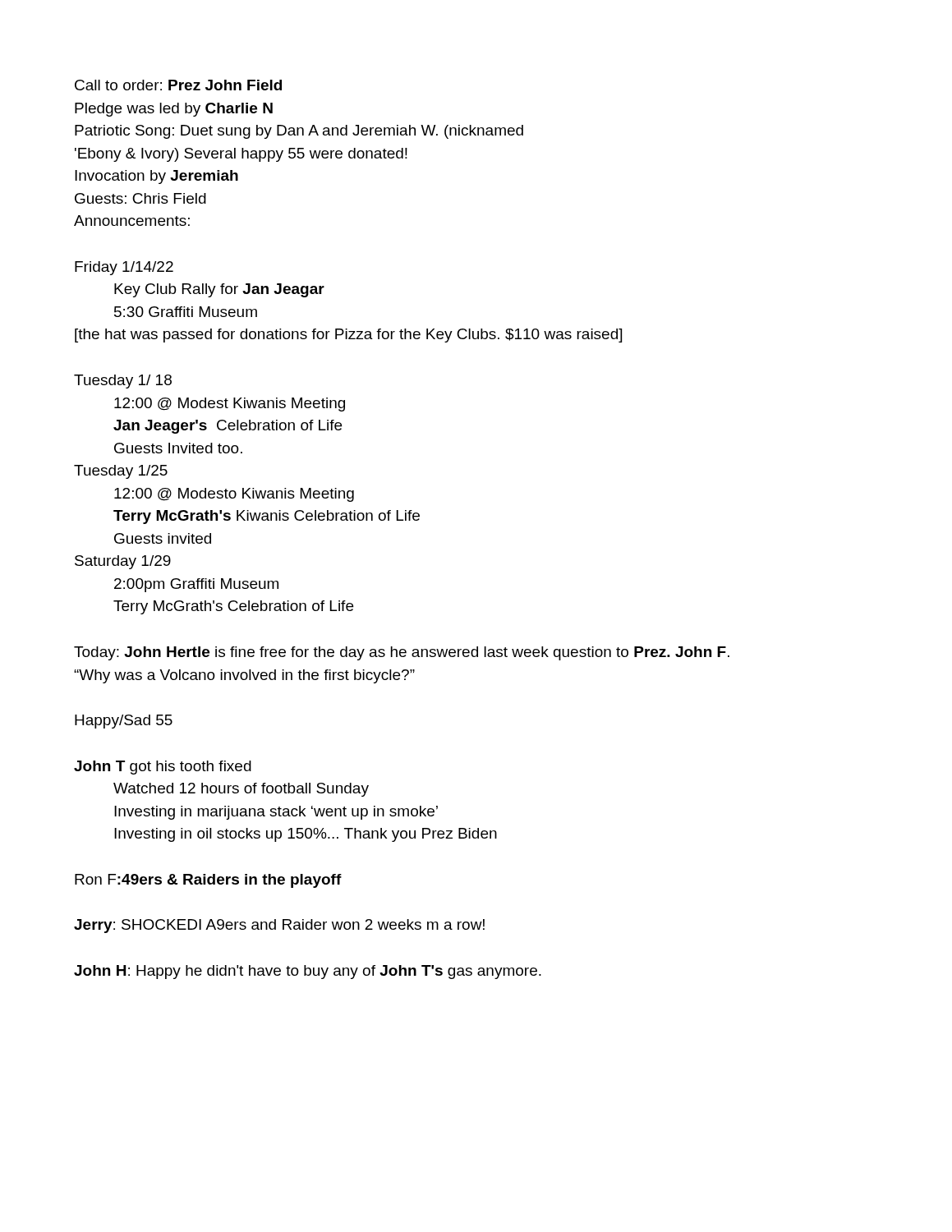Point to the element starting "Friday 1/14/22 Key Club Rally for Jan"
The image size is (952, 1232).
point(124,268)
